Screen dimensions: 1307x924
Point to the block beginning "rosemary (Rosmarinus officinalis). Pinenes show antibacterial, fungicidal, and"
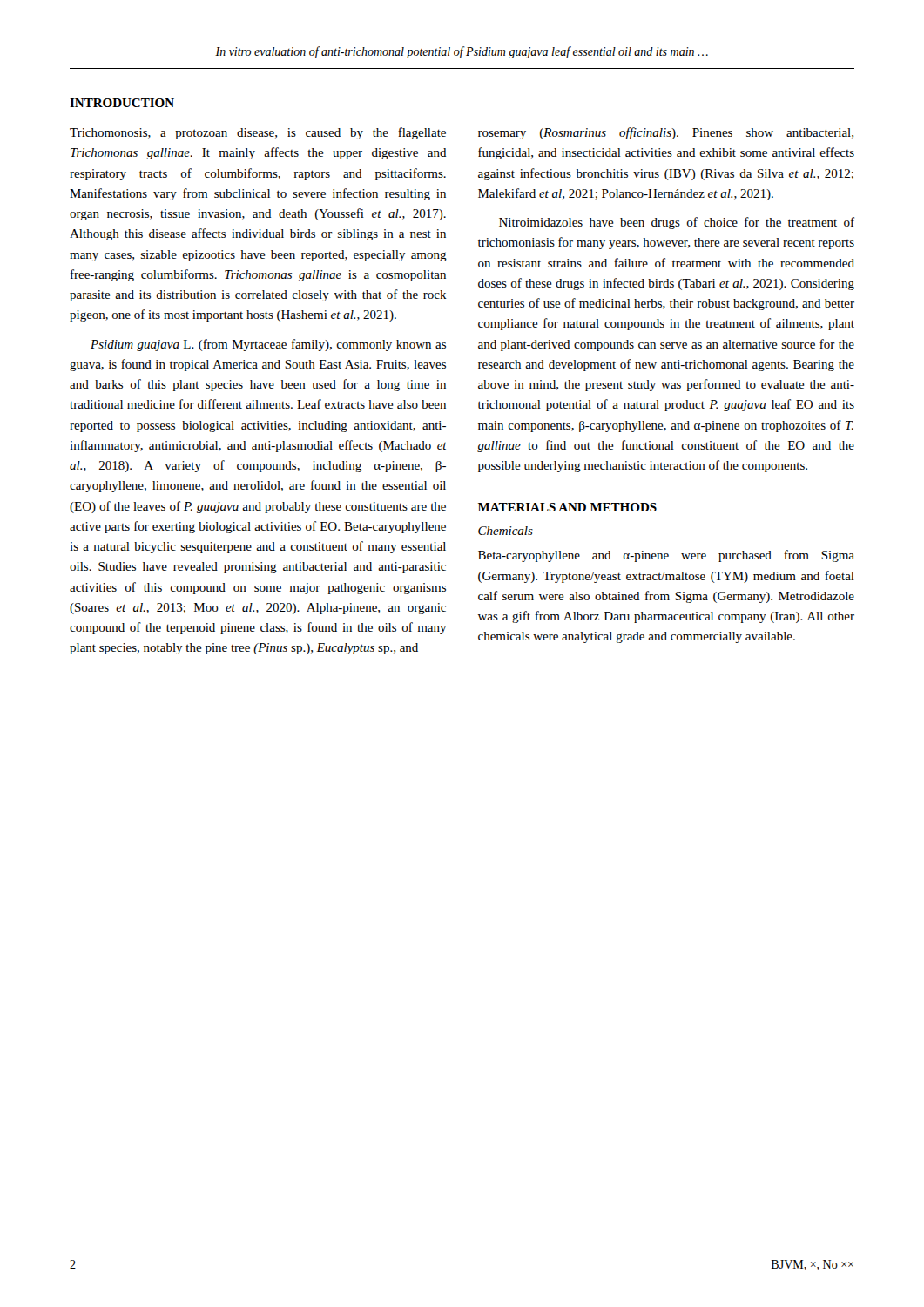tap(666, 163)
